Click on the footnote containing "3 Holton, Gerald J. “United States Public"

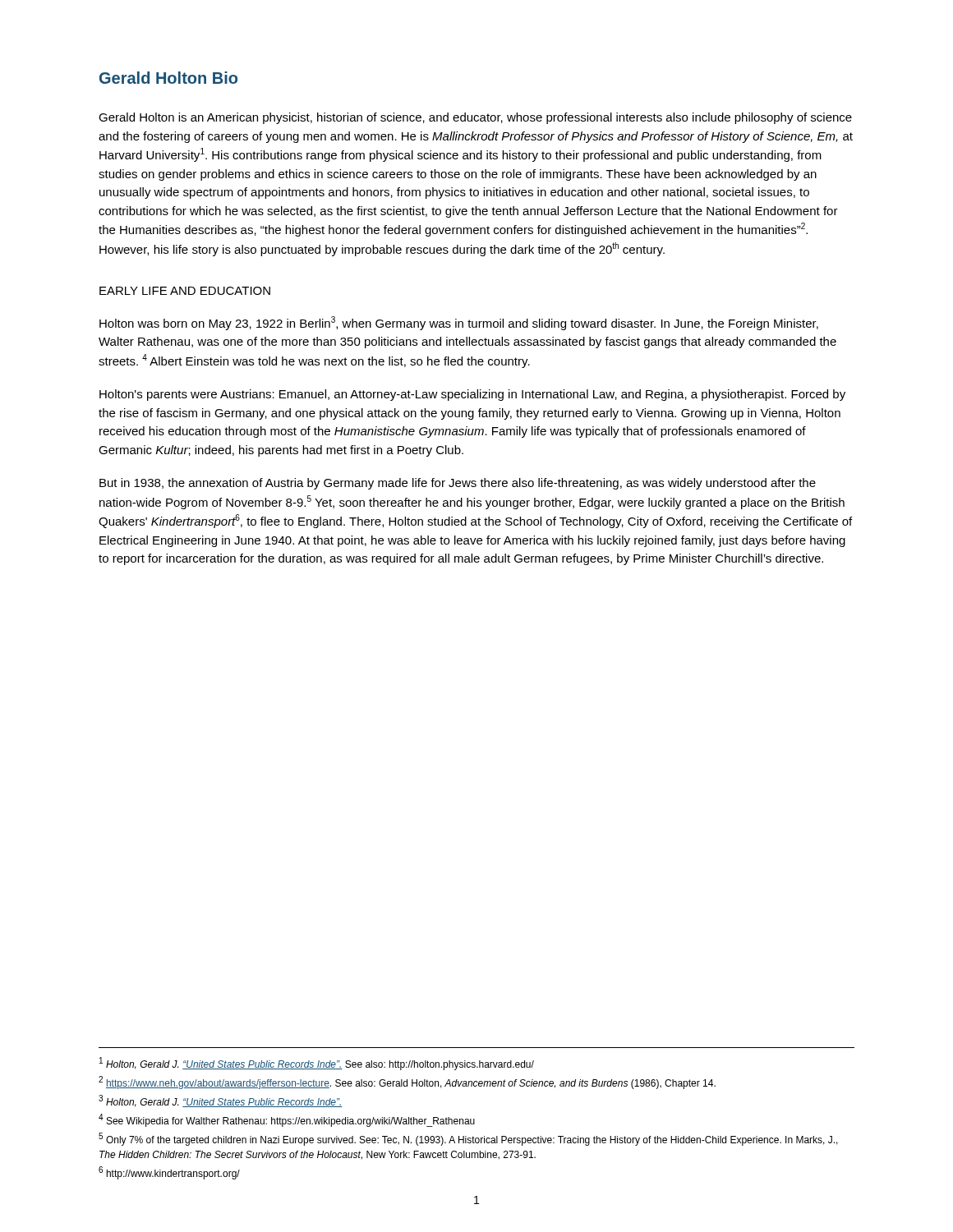click(220, 1101)
